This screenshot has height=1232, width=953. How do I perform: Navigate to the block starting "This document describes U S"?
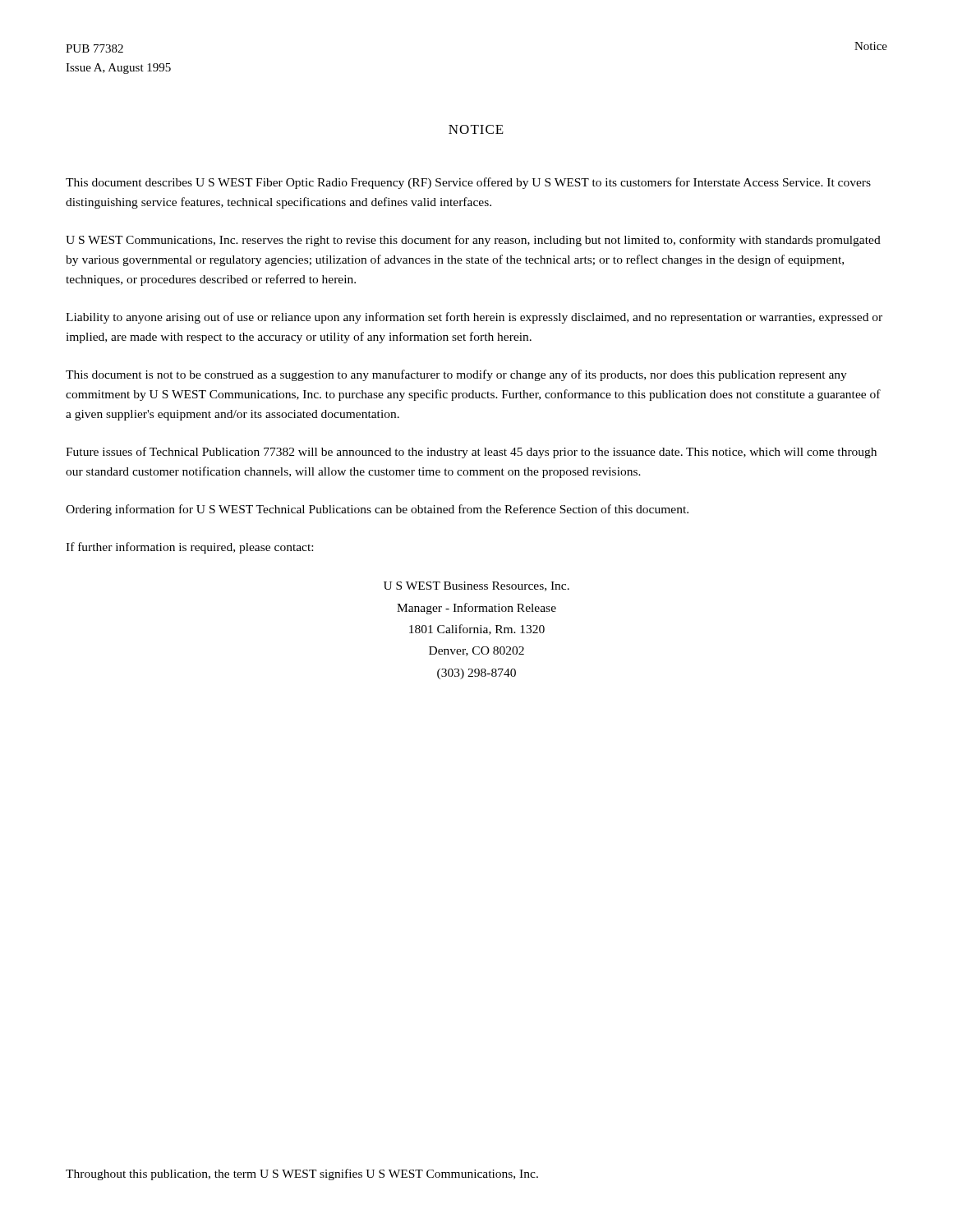(468, 192)
